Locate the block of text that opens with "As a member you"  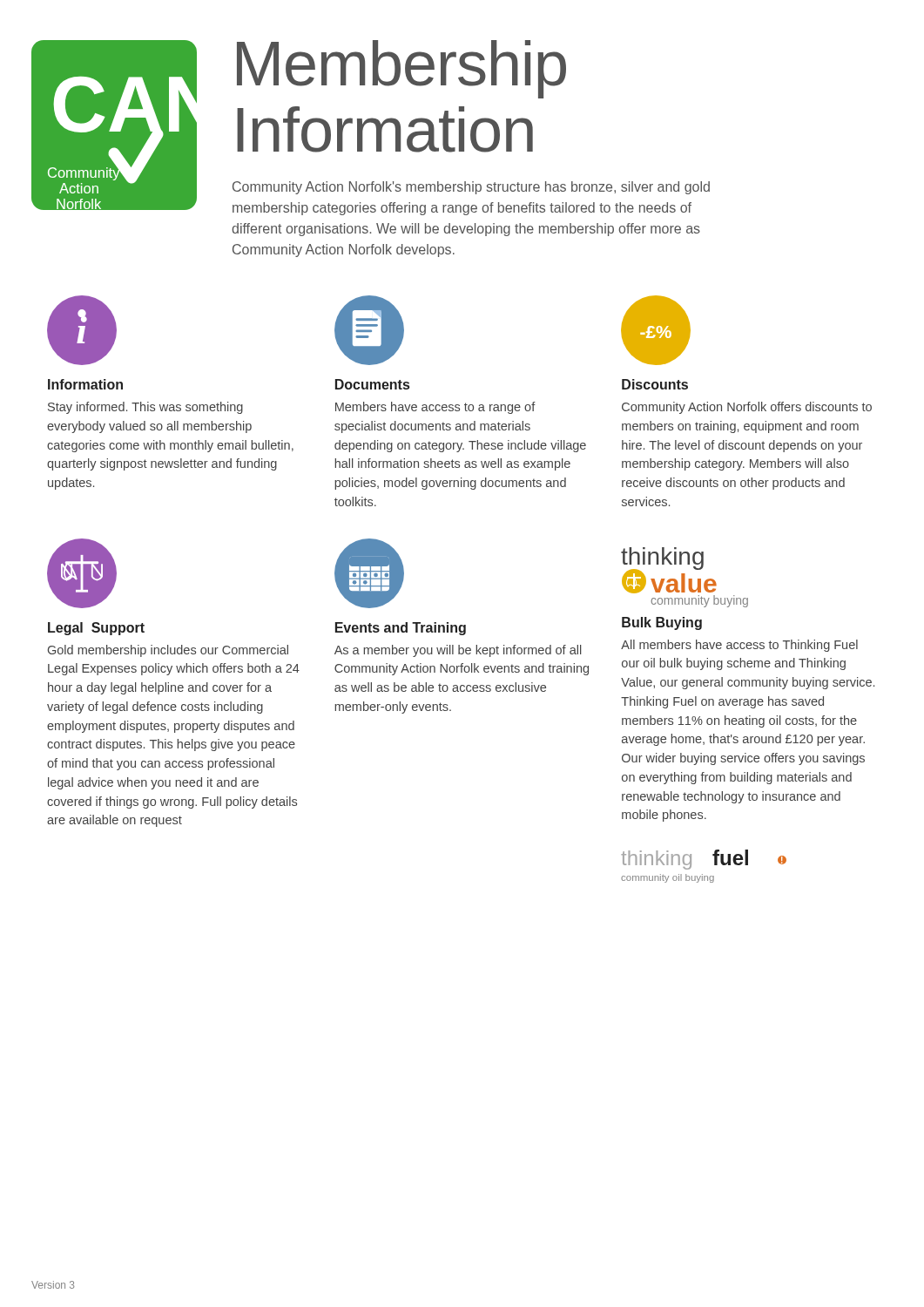tap(462, 679)
